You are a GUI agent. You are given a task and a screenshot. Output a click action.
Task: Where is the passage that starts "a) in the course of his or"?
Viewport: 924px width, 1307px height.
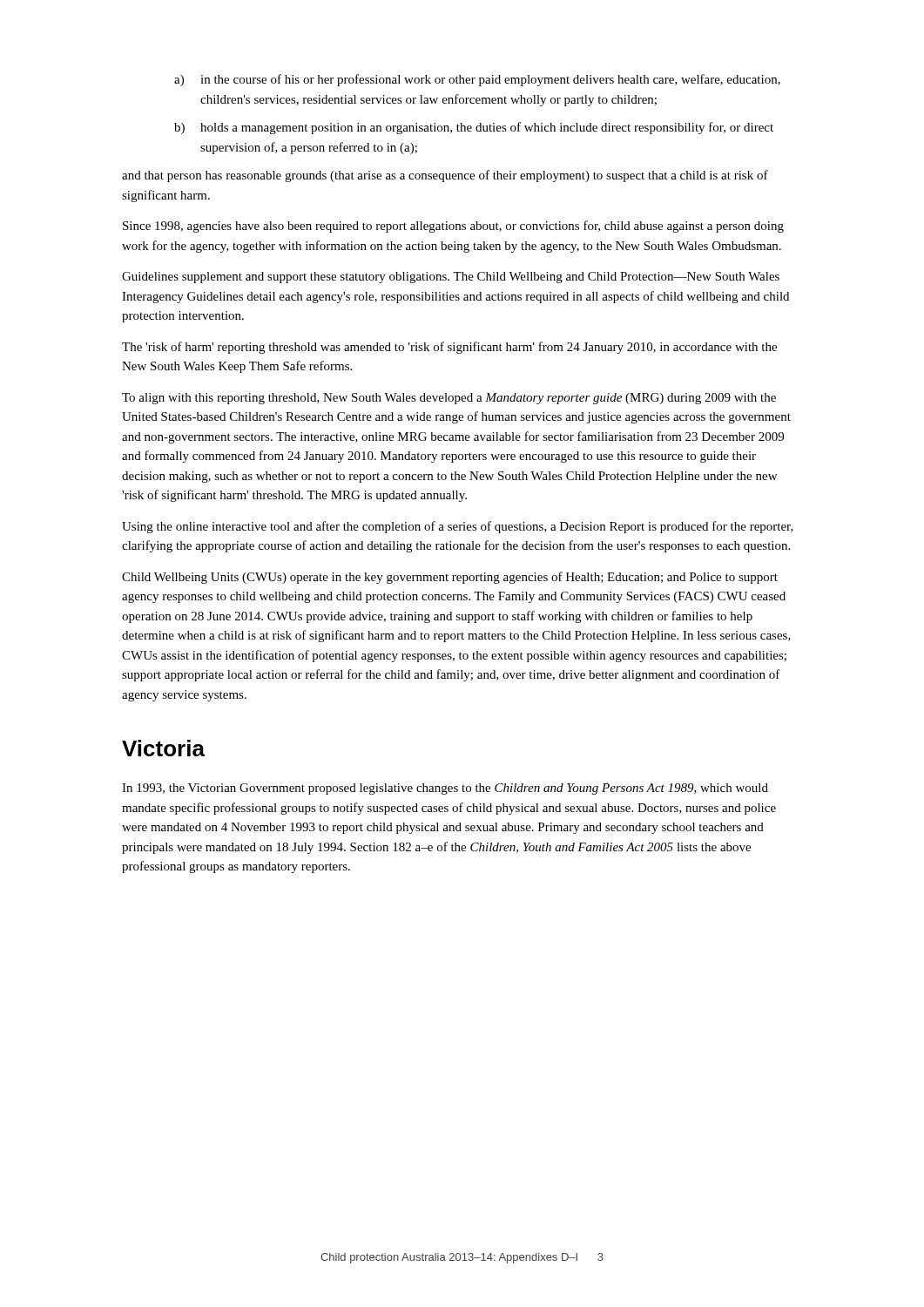(488, 89)
